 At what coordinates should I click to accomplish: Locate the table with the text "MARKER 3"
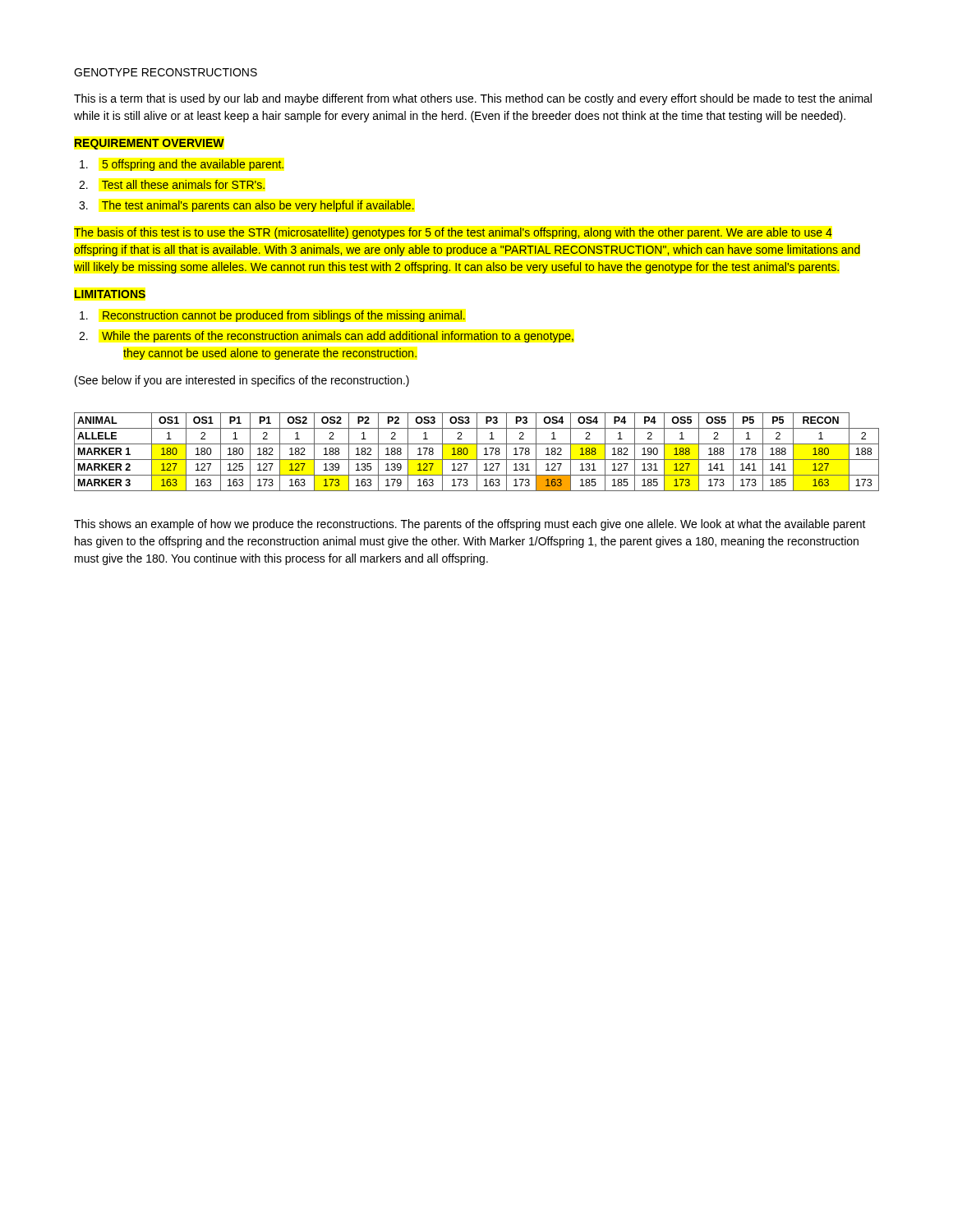point(476,452)
